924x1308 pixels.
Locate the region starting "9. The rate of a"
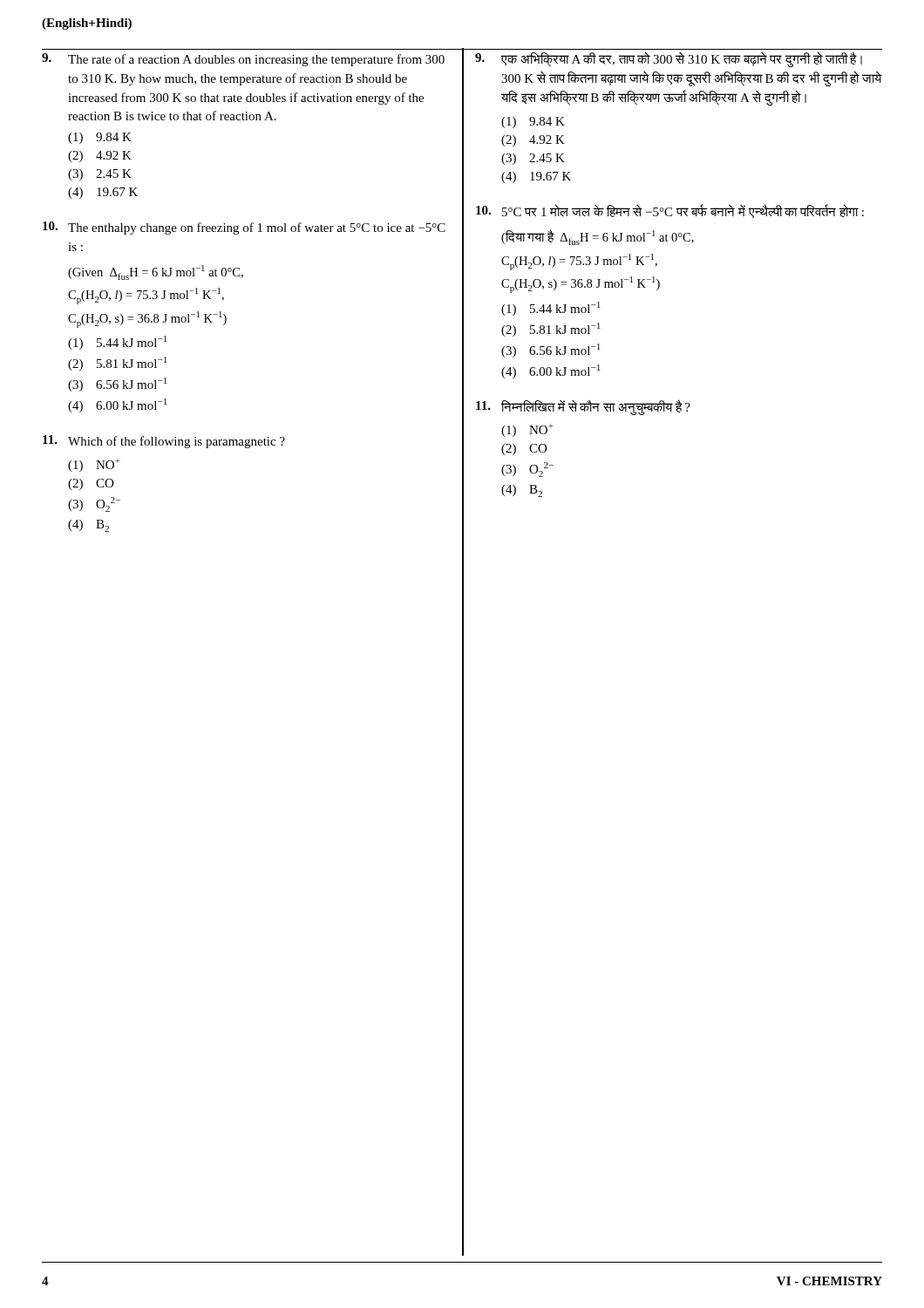(246, 125)
